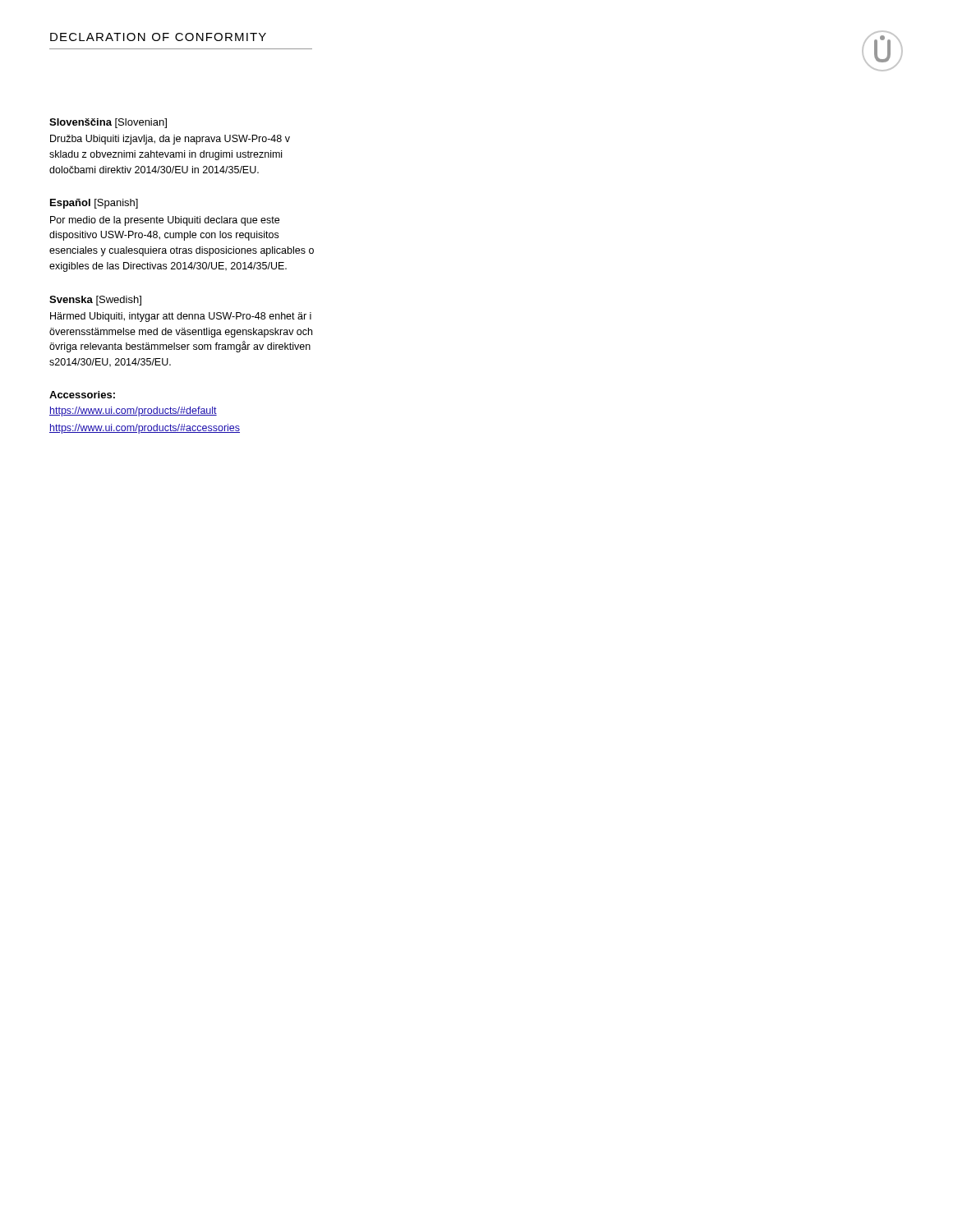
Task: Select the block starting "Slovenščina [Slovenian] Družba Ubiquiti izjavlja, da je"
Action: (x=255, y=146)
